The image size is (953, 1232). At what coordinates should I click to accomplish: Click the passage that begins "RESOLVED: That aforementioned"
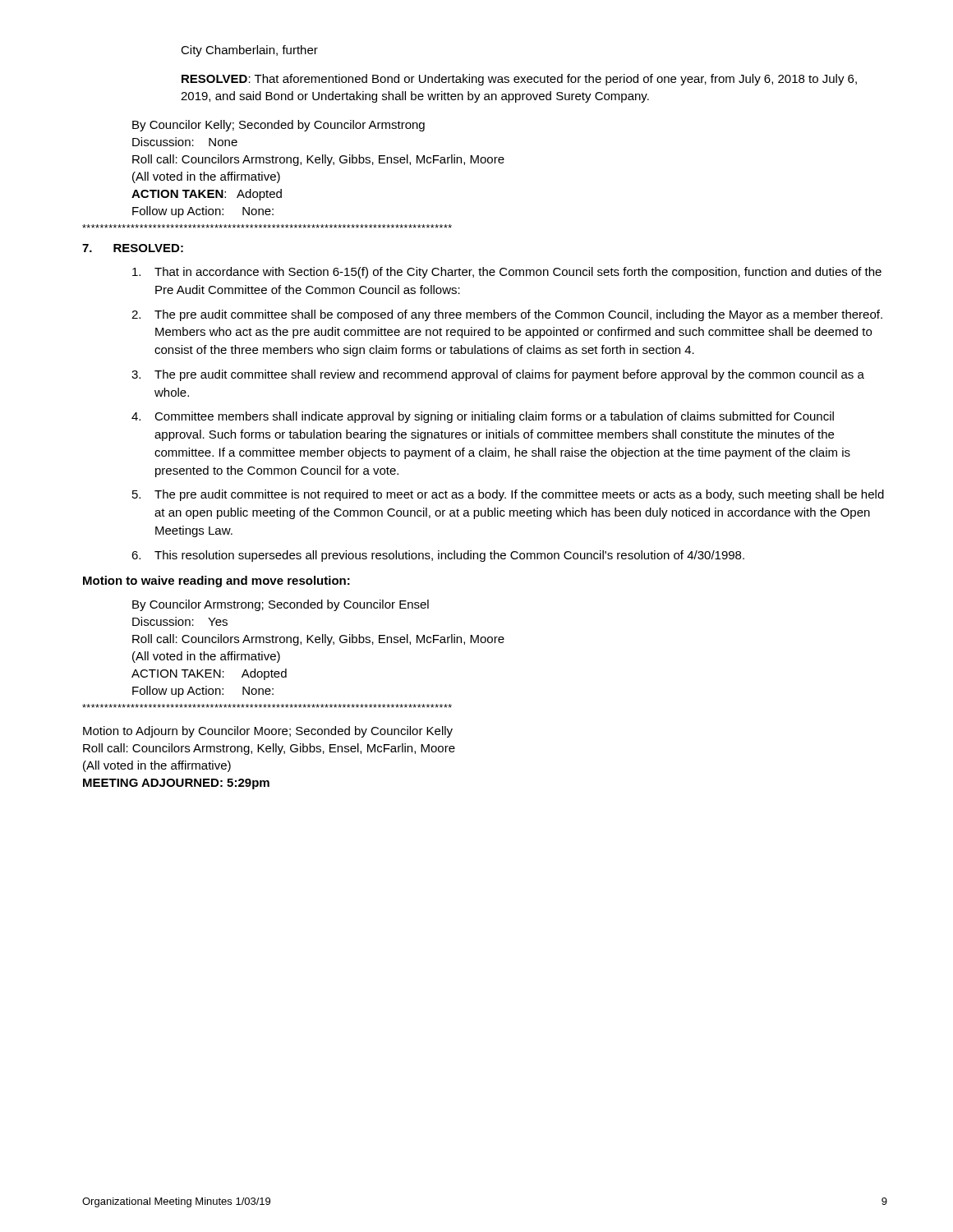[534, 87]
